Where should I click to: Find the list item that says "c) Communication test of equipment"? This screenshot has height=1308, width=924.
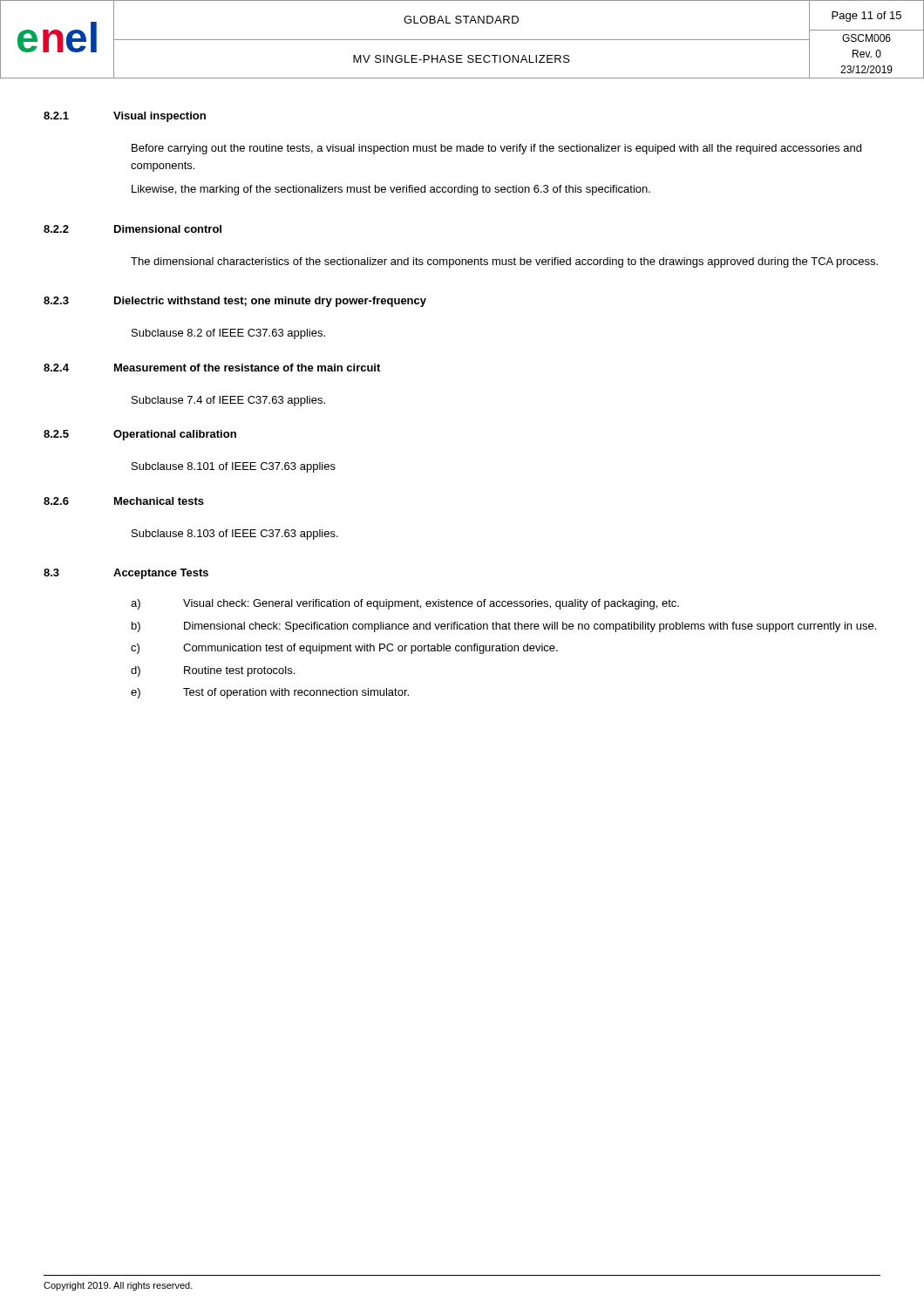pos(506,648)
